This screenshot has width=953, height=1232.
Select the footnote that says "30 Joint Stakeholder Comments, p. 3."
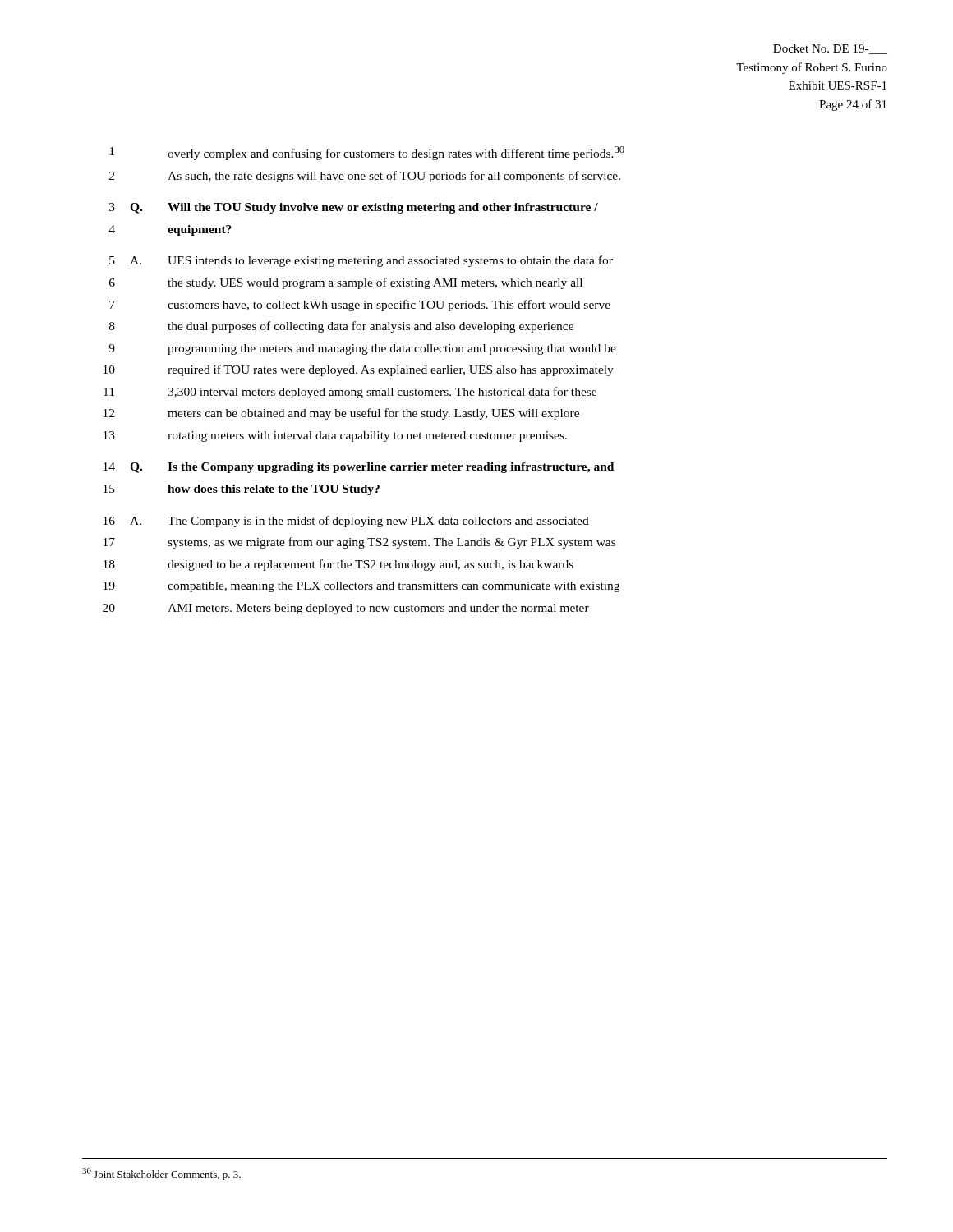[x=161, y=1174]
